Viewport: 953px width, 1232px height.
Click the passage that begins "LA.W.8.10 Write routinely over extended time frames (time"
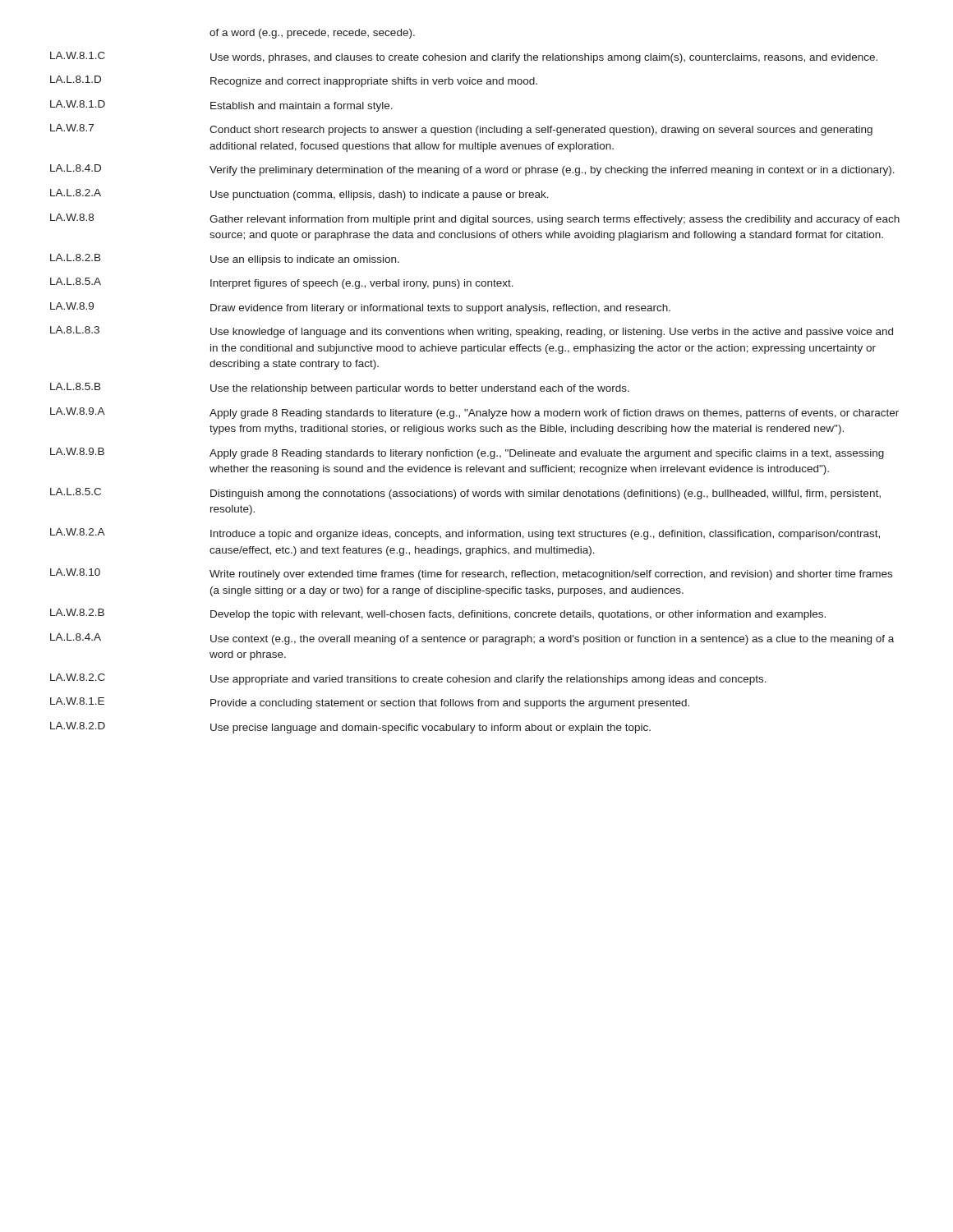click(476, 582)
